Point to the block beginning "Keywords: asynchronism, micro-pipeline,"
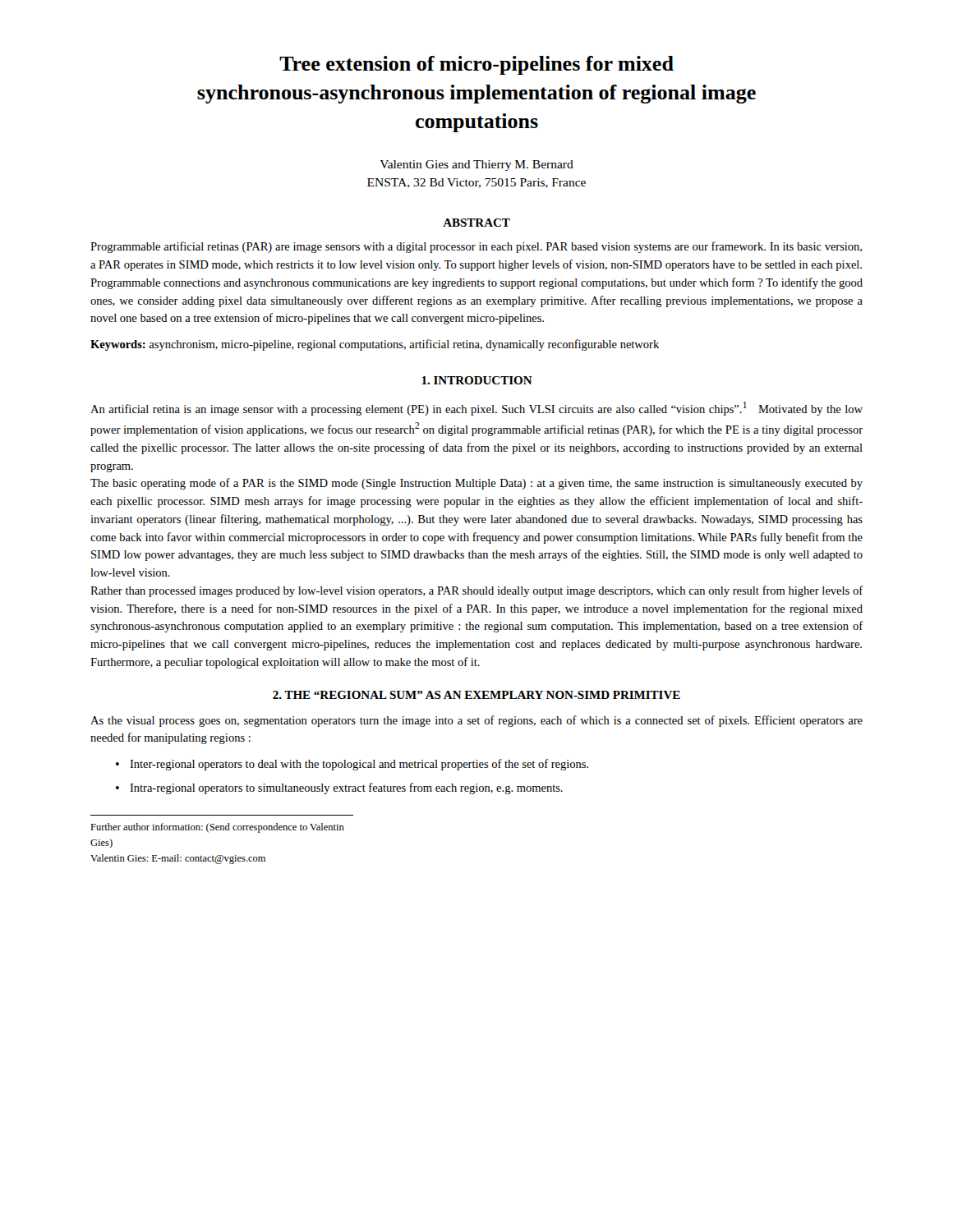Image resolution: width=953 pixels, height=1232 pixels. point(375,344)
